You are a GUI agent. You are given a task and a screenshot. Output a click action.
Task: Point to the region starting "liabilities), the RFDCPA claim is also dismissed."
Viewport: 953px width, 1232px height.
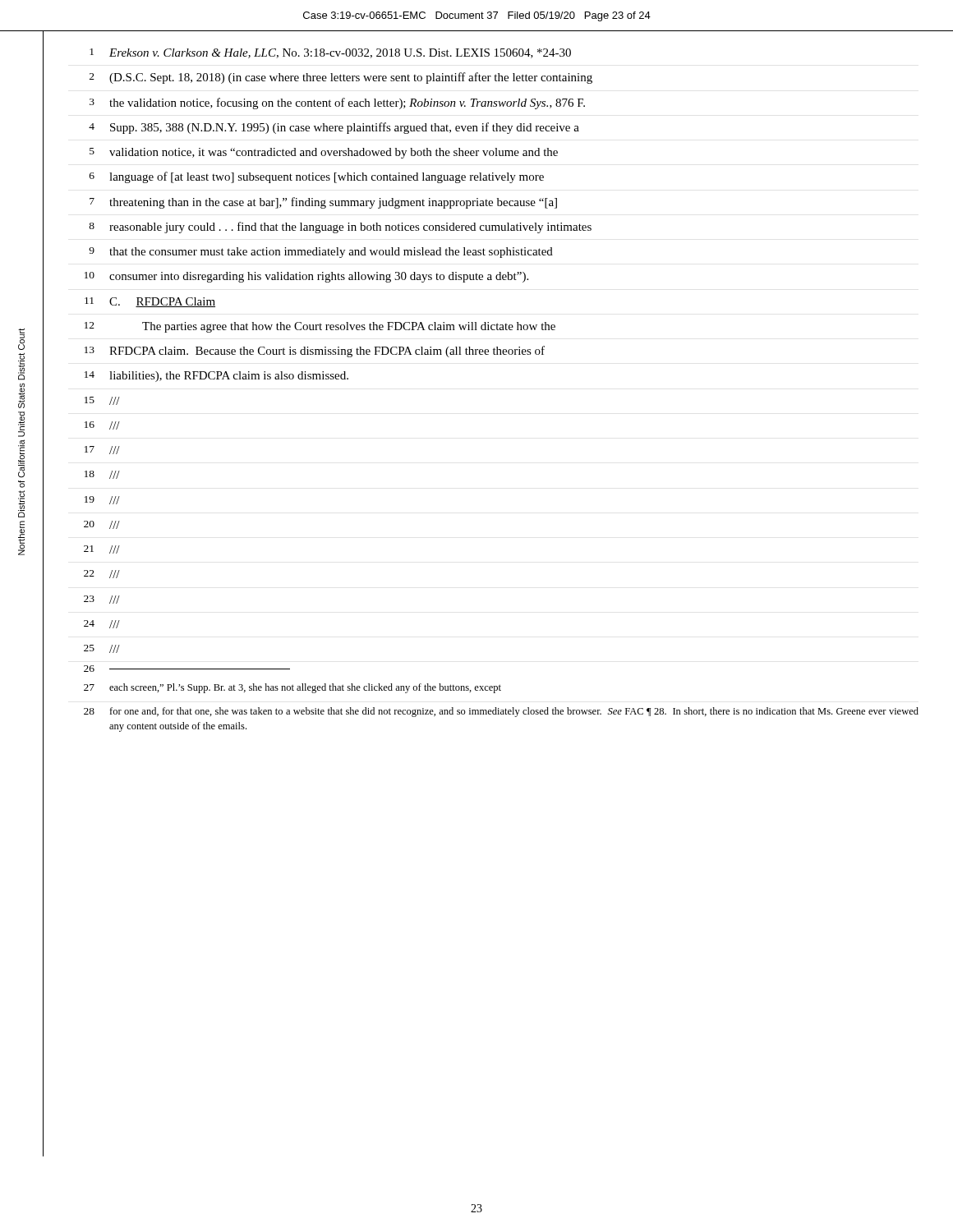coord(229,376)
